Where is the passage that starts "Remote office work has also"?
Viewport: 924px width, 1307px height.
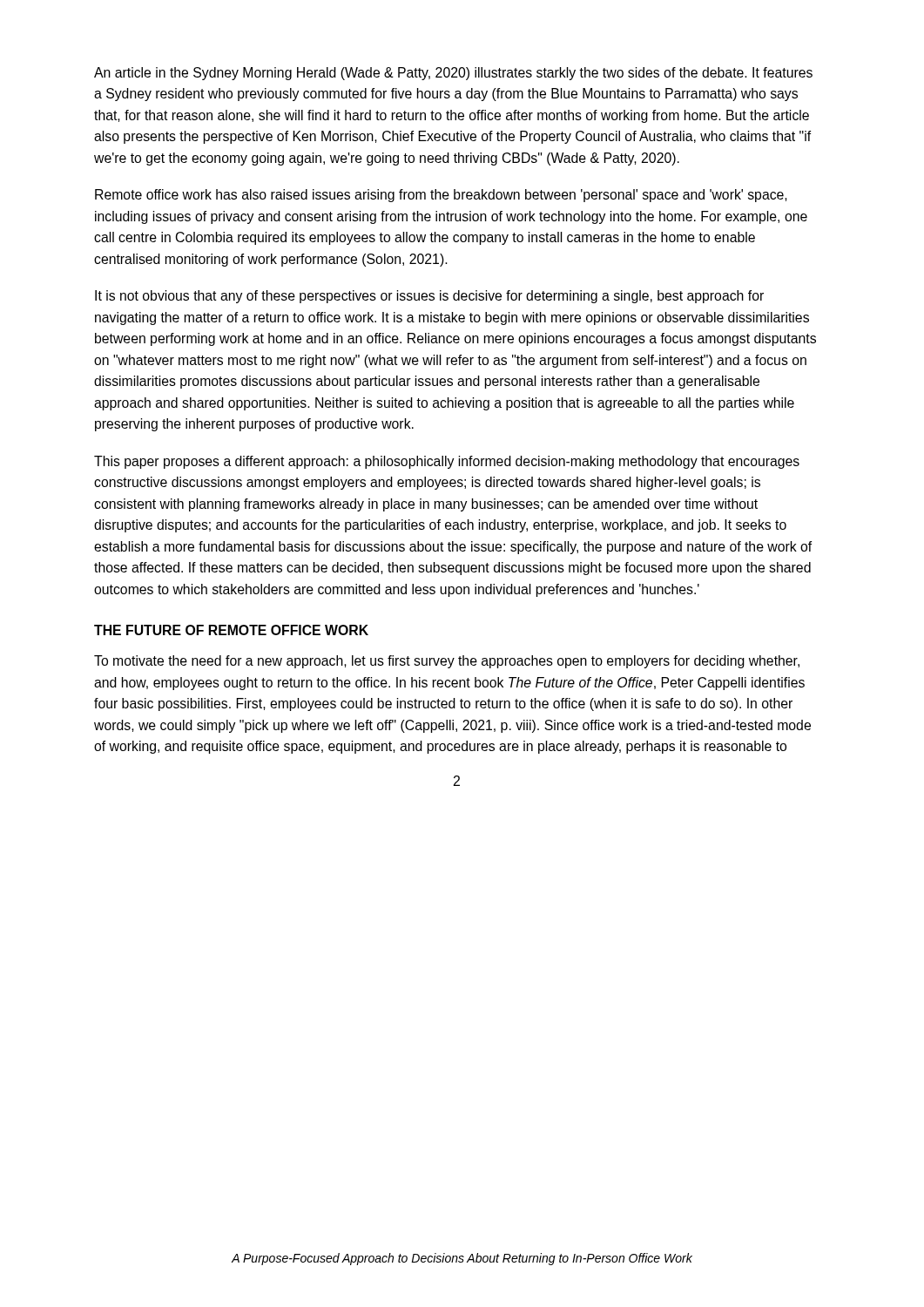coord(451,227)
